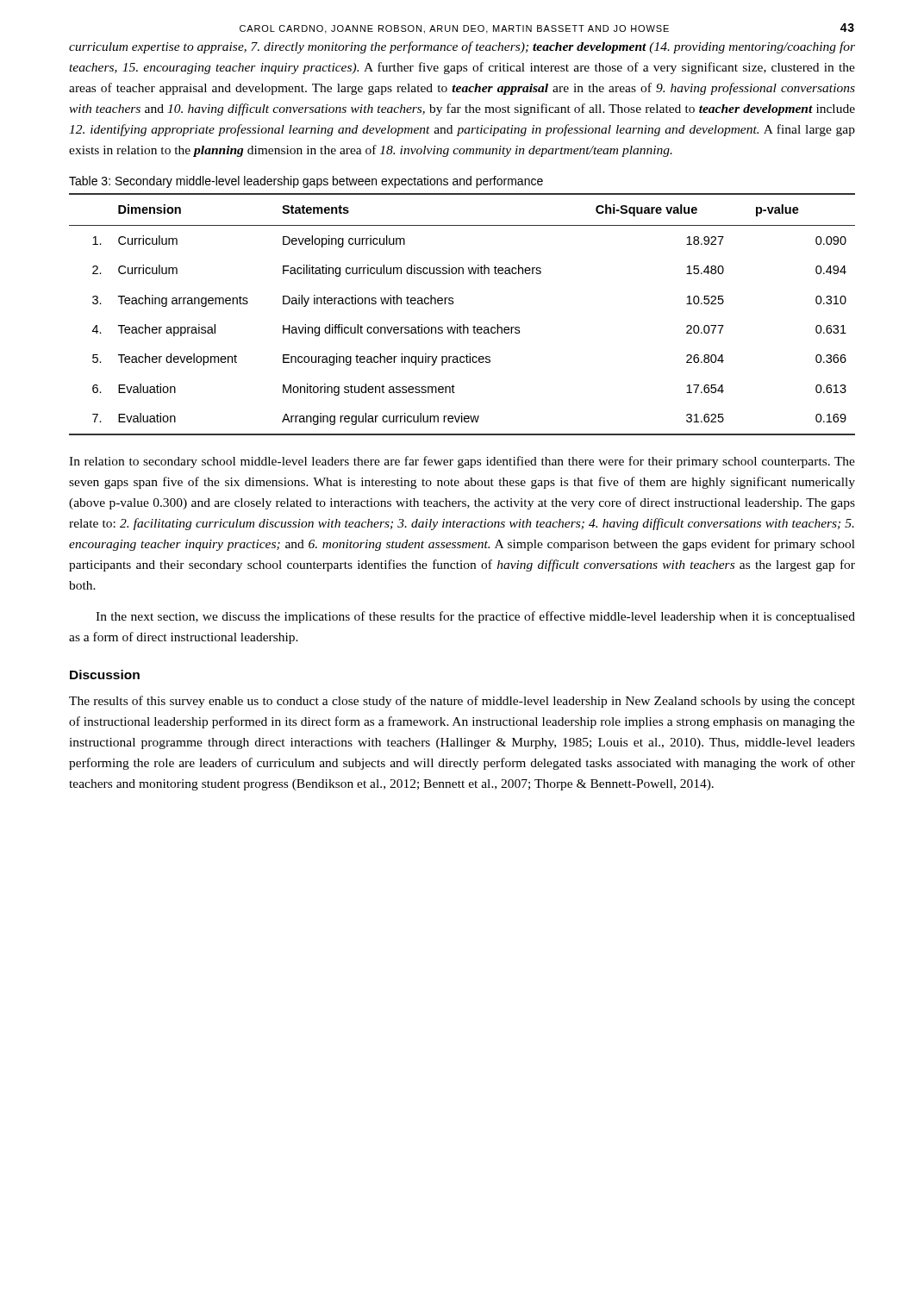Click the passage that begins "The results of this survey enable"
Viewport: 924px width, 1293px height.
tap(462, 742)
